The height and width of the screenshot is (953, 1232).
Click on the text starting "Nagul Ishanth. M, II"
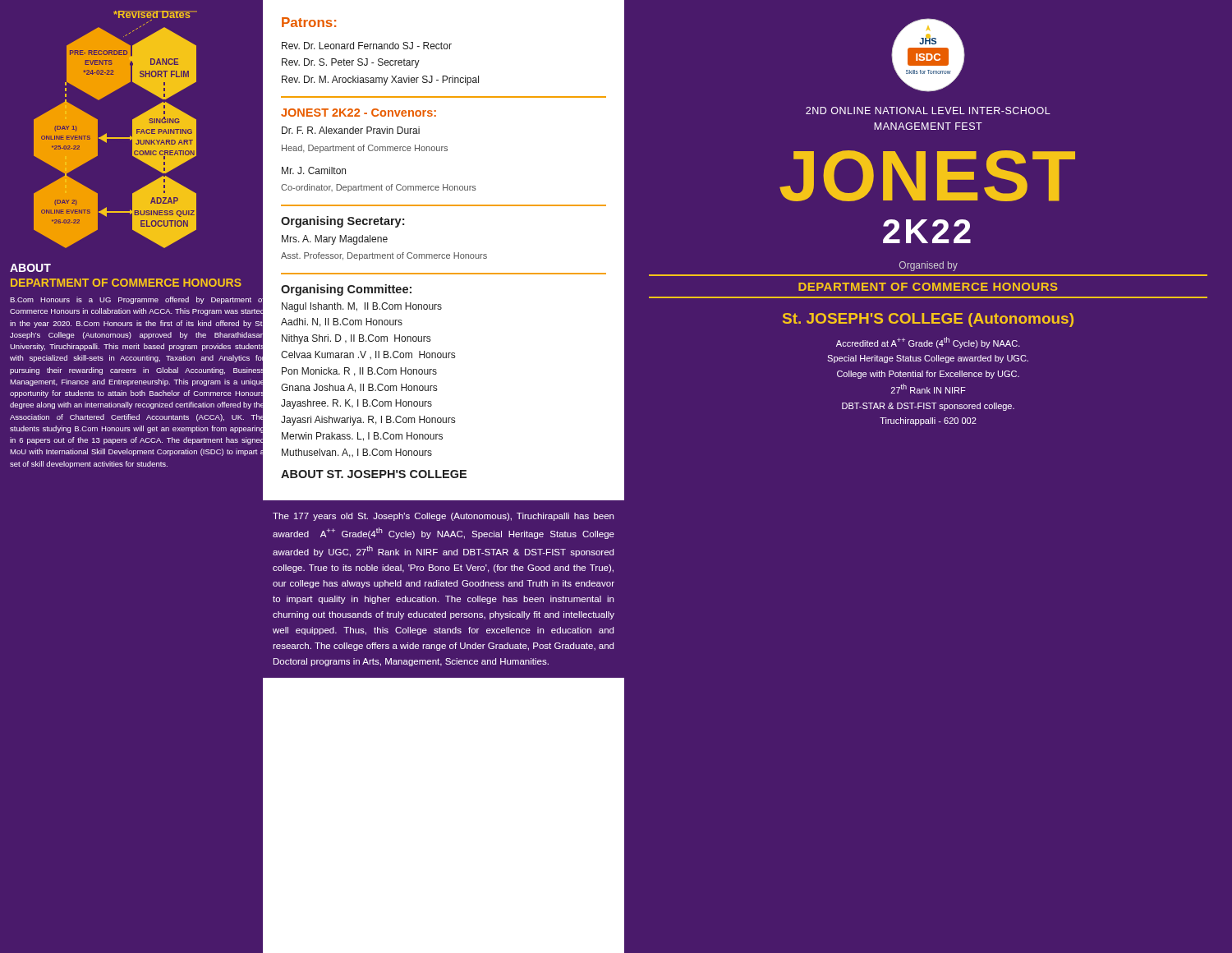[361, 306]
